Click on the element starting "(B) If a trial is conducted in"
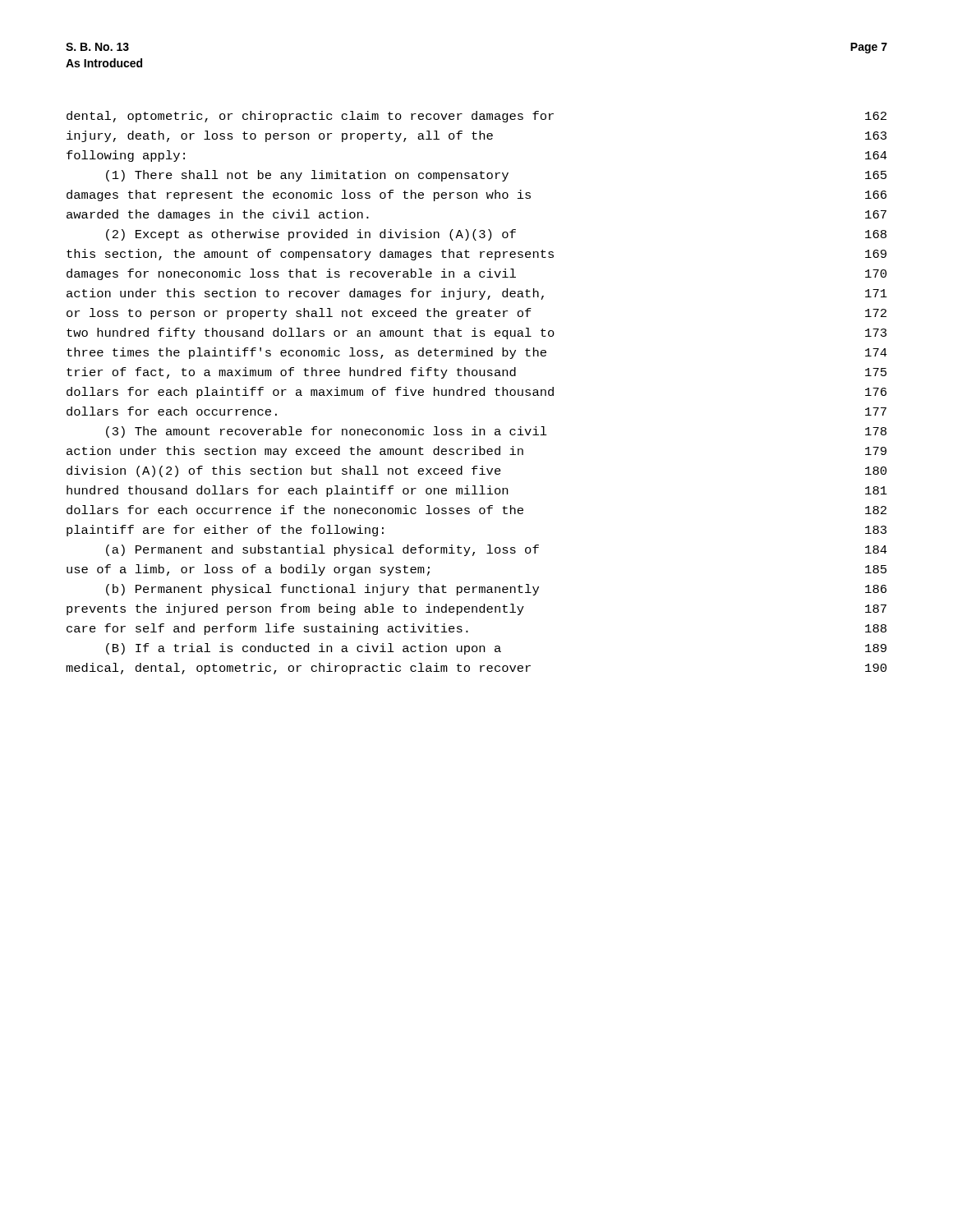 476,659
